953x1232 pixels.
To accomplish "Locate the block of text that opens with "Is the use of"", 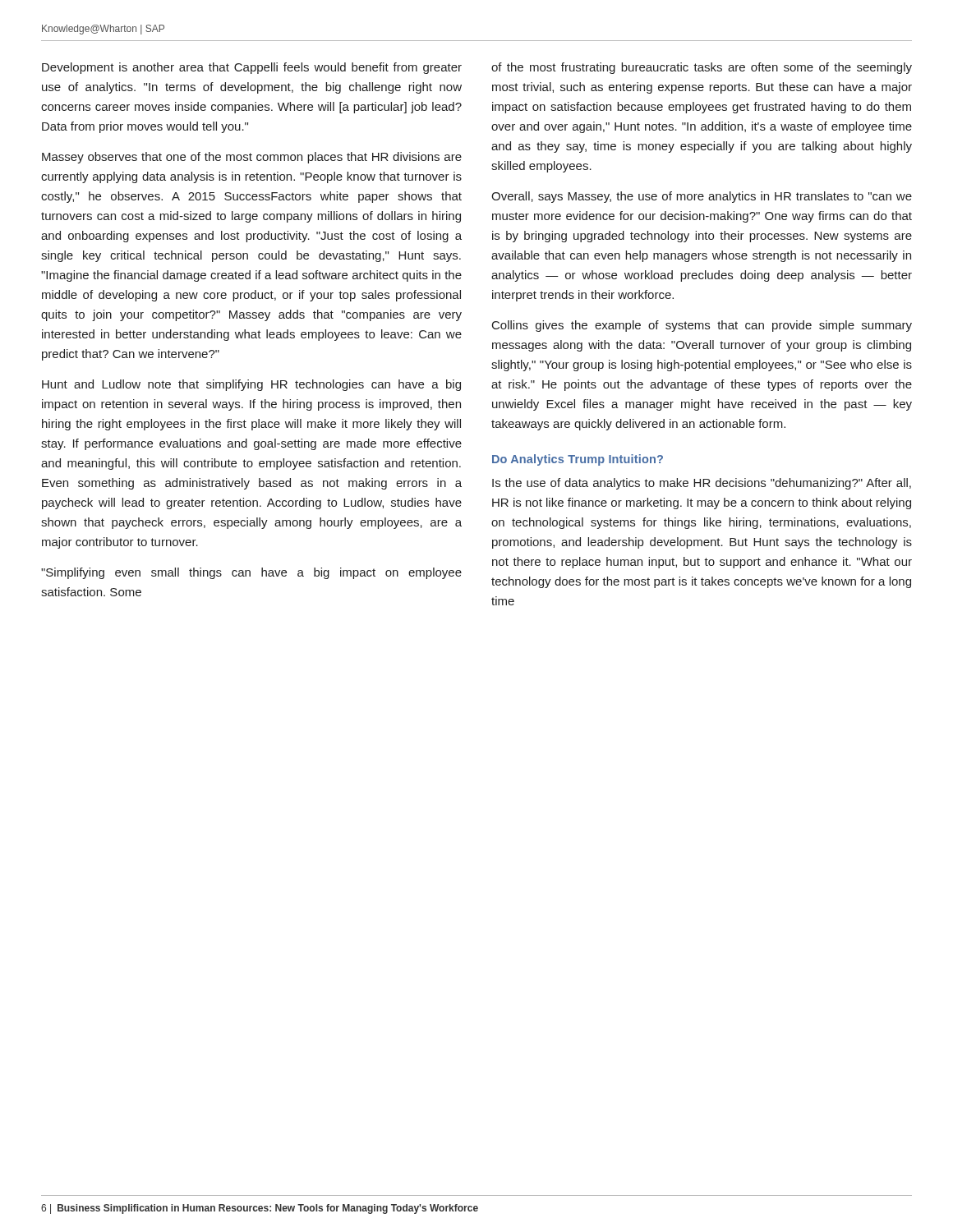I will pos(702,542).
